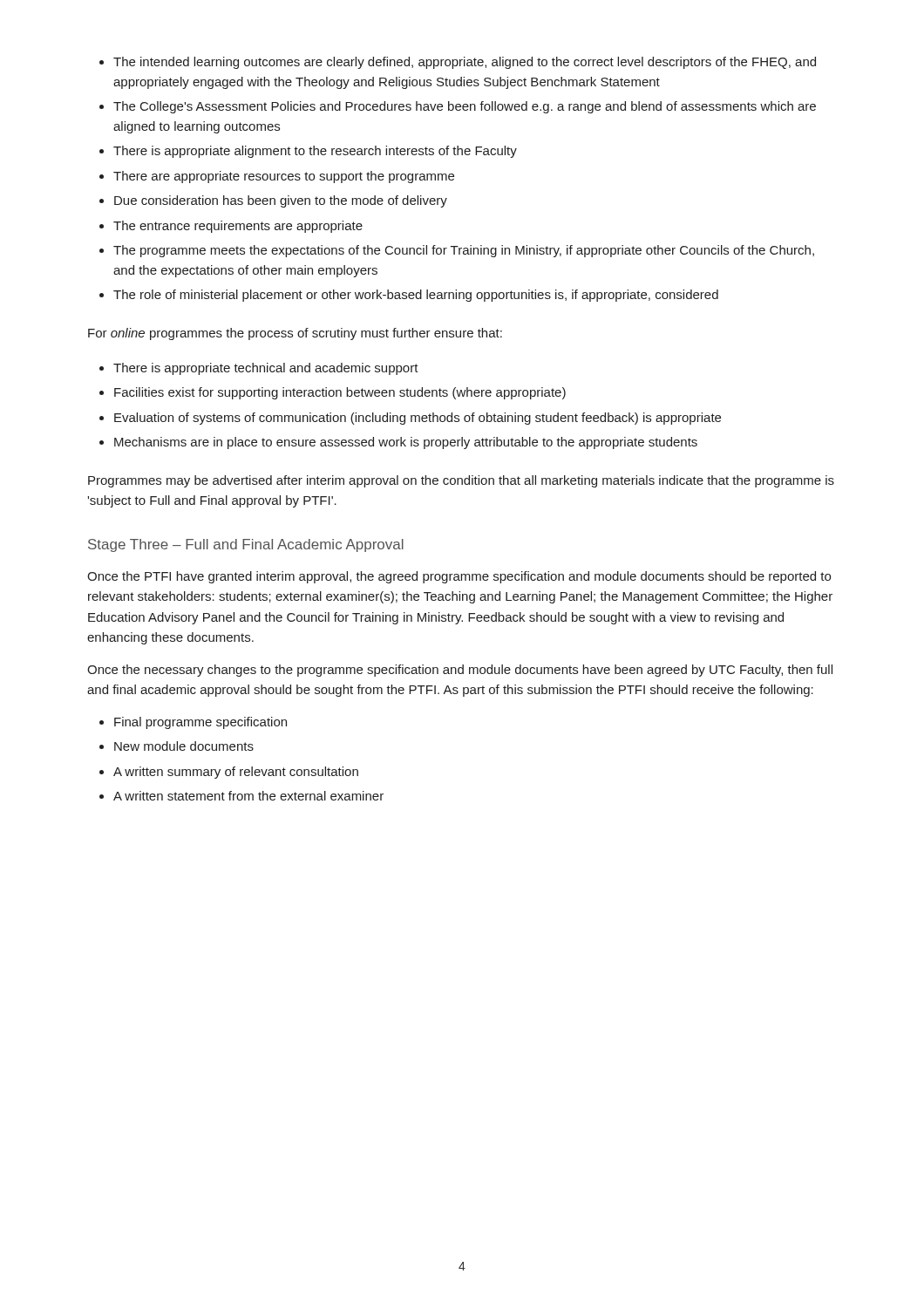
Task: Locate the block of text that opens with "For online programmes the process of scrutiny must"
Action: tap(295, 332)
